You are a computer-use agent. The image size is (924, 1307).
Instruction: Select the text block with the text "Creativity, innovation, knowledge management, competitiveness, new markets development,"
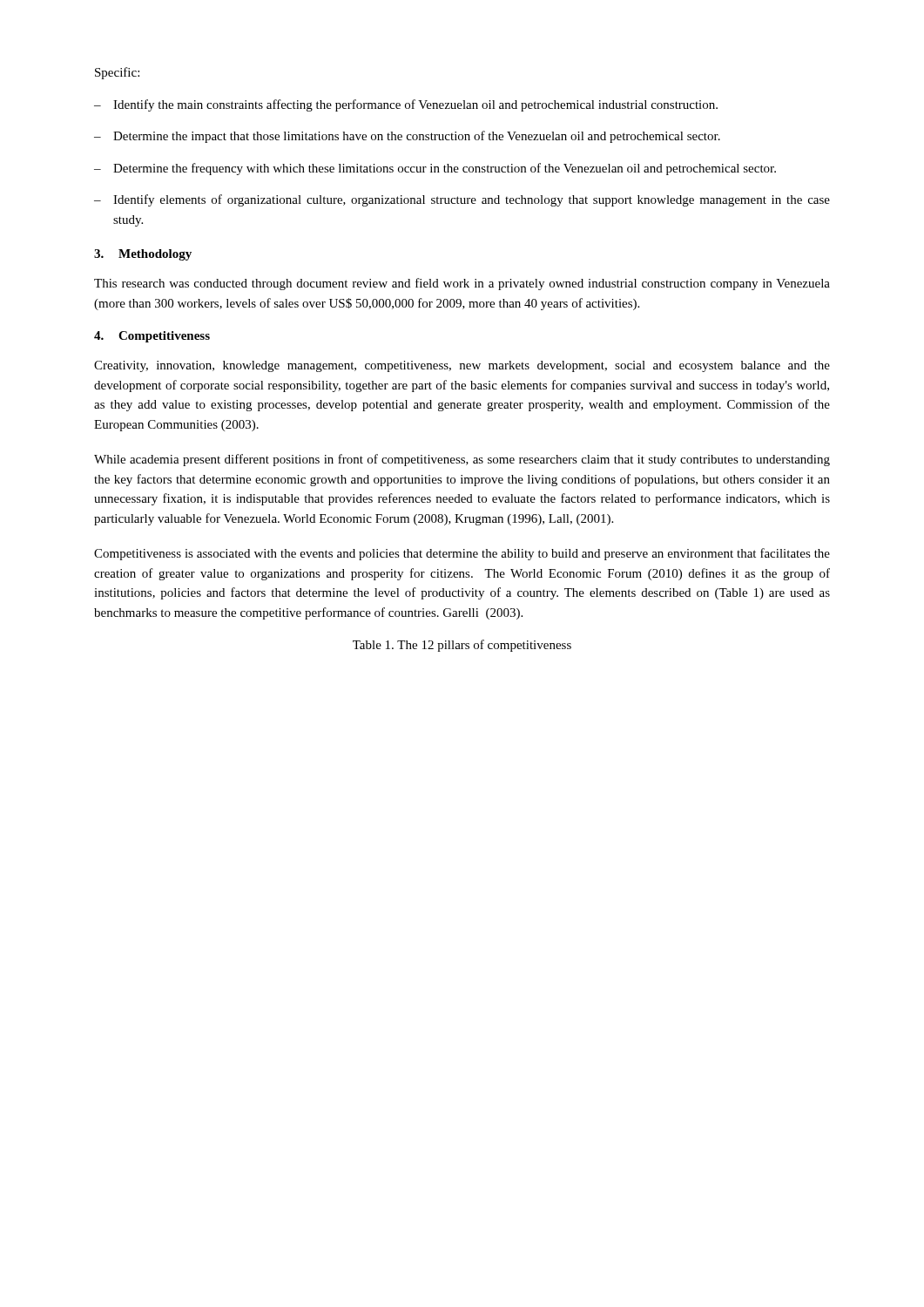(462, 395)
